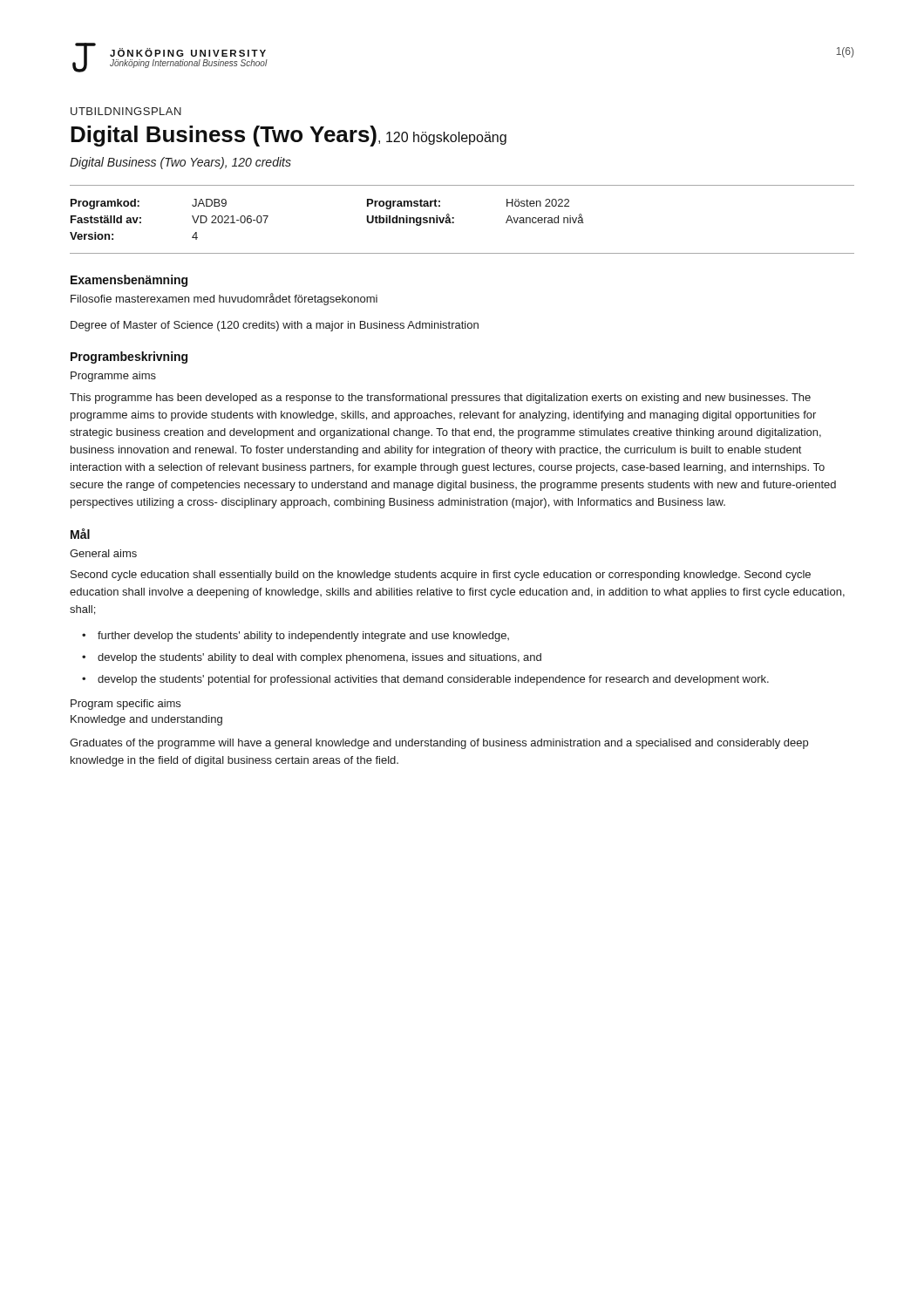Image resolution: width=924 pixels, height=1308 pixels.
Task: Locate the block of text that opens with "Filosofie masterexamen med huvudområdet"
Action: pos(224,299)
